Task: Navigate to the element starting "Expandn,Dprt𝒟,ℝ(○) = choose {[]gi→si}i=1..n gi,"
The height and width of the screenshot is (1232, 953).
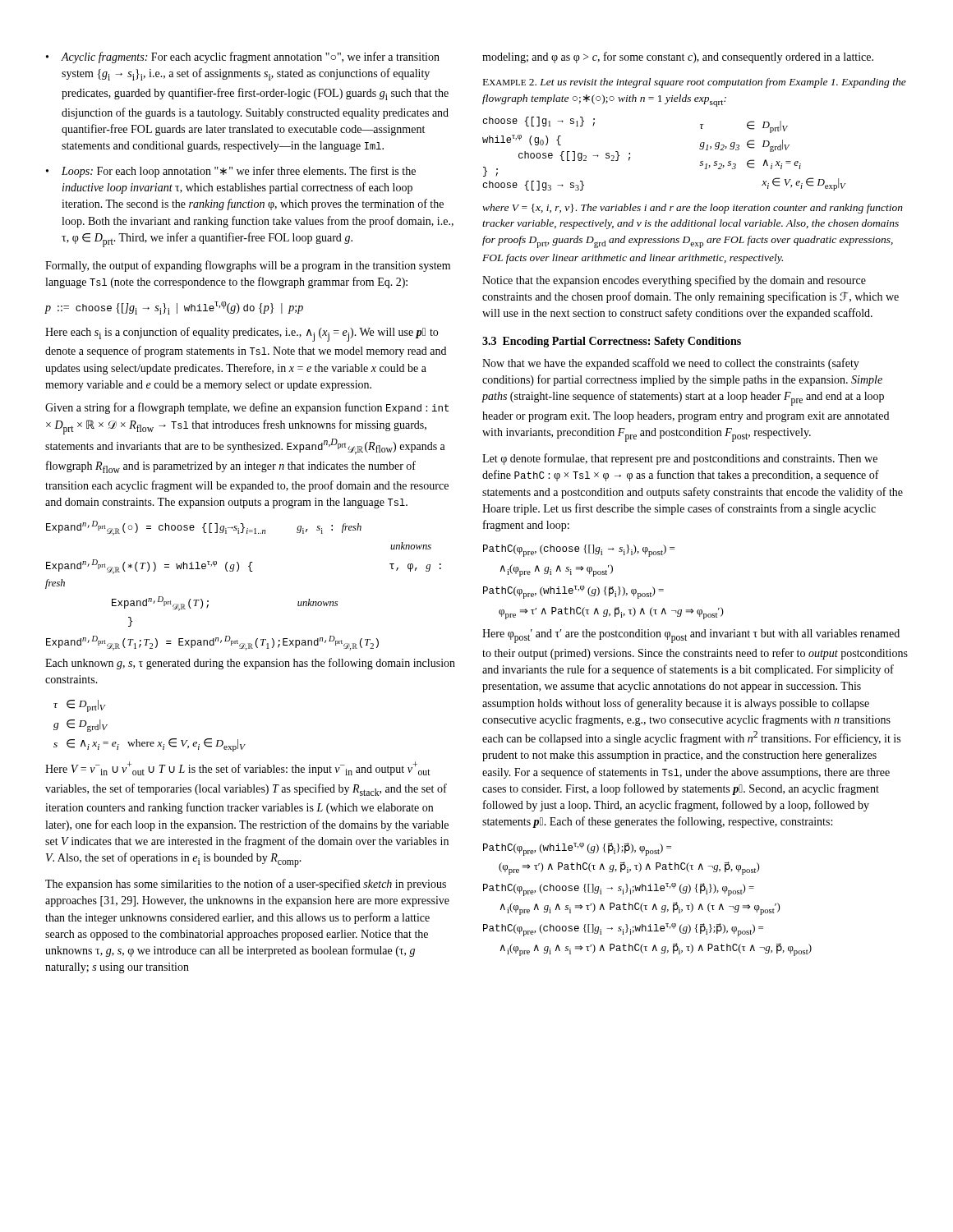Action: click(204, 528)
